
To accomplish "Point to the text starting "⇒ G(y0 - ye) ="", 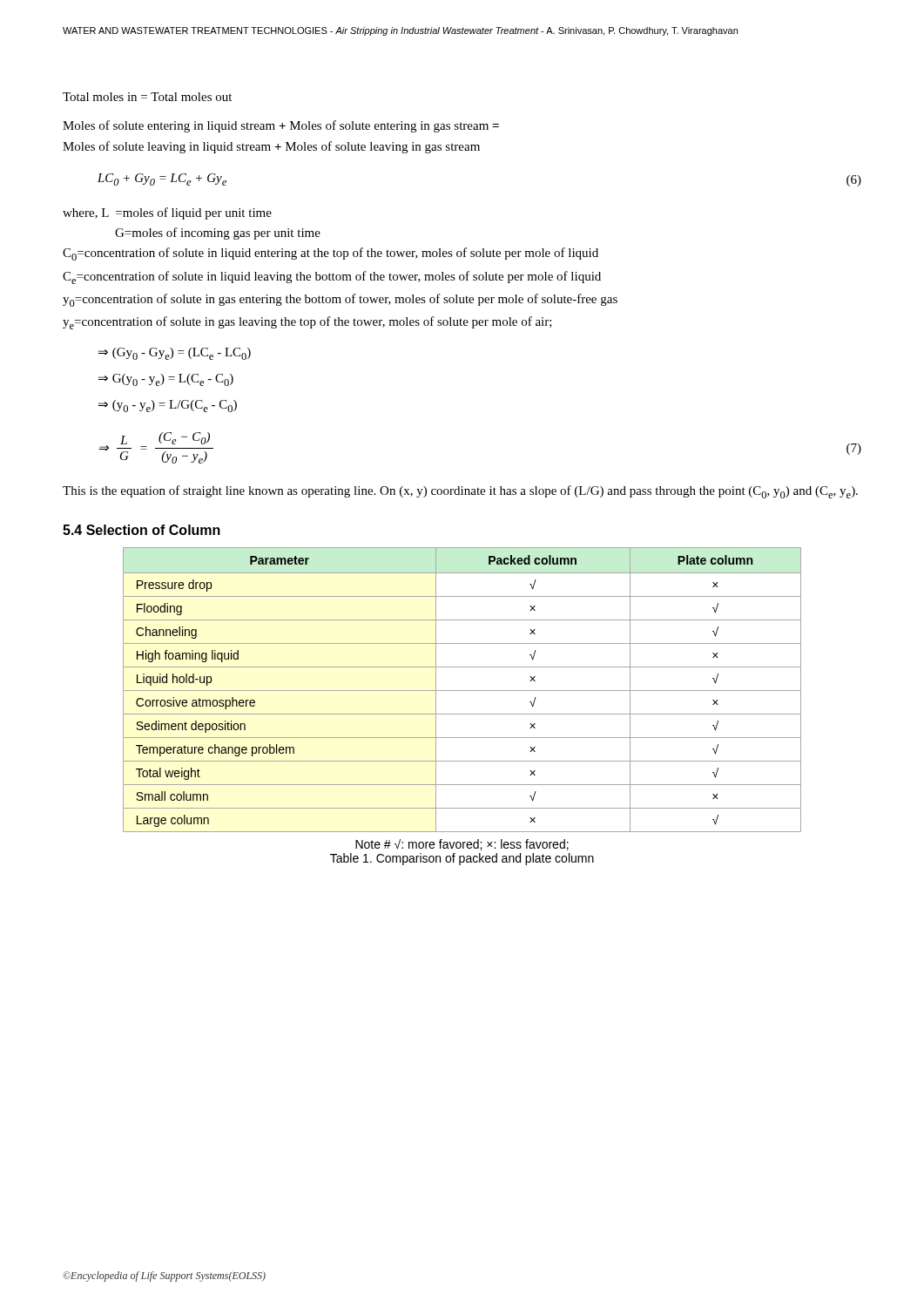I will click(x=166, y=380).
